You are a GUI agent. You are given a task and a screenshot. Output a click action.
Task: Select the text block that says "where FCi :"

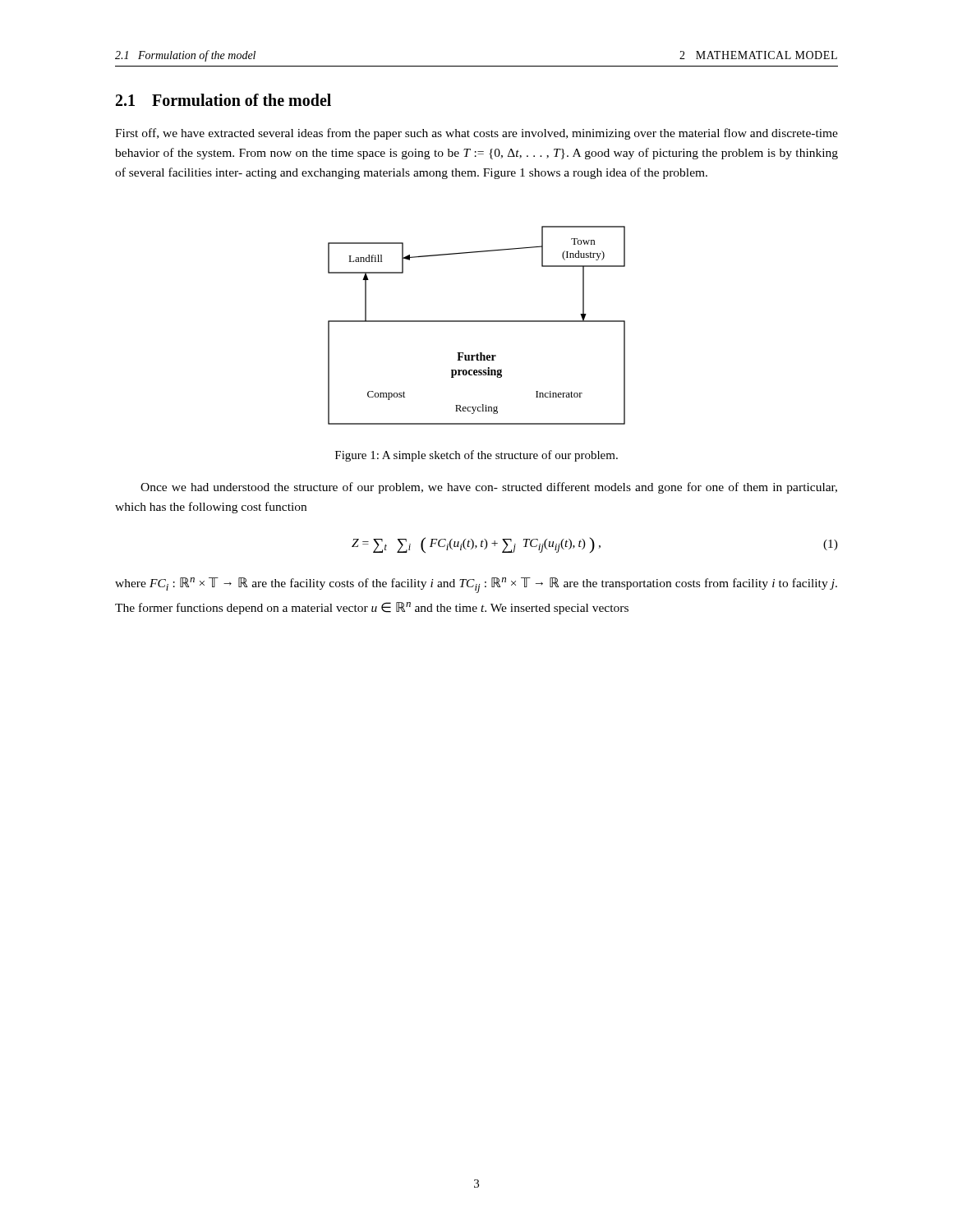[x=476, y=594]
